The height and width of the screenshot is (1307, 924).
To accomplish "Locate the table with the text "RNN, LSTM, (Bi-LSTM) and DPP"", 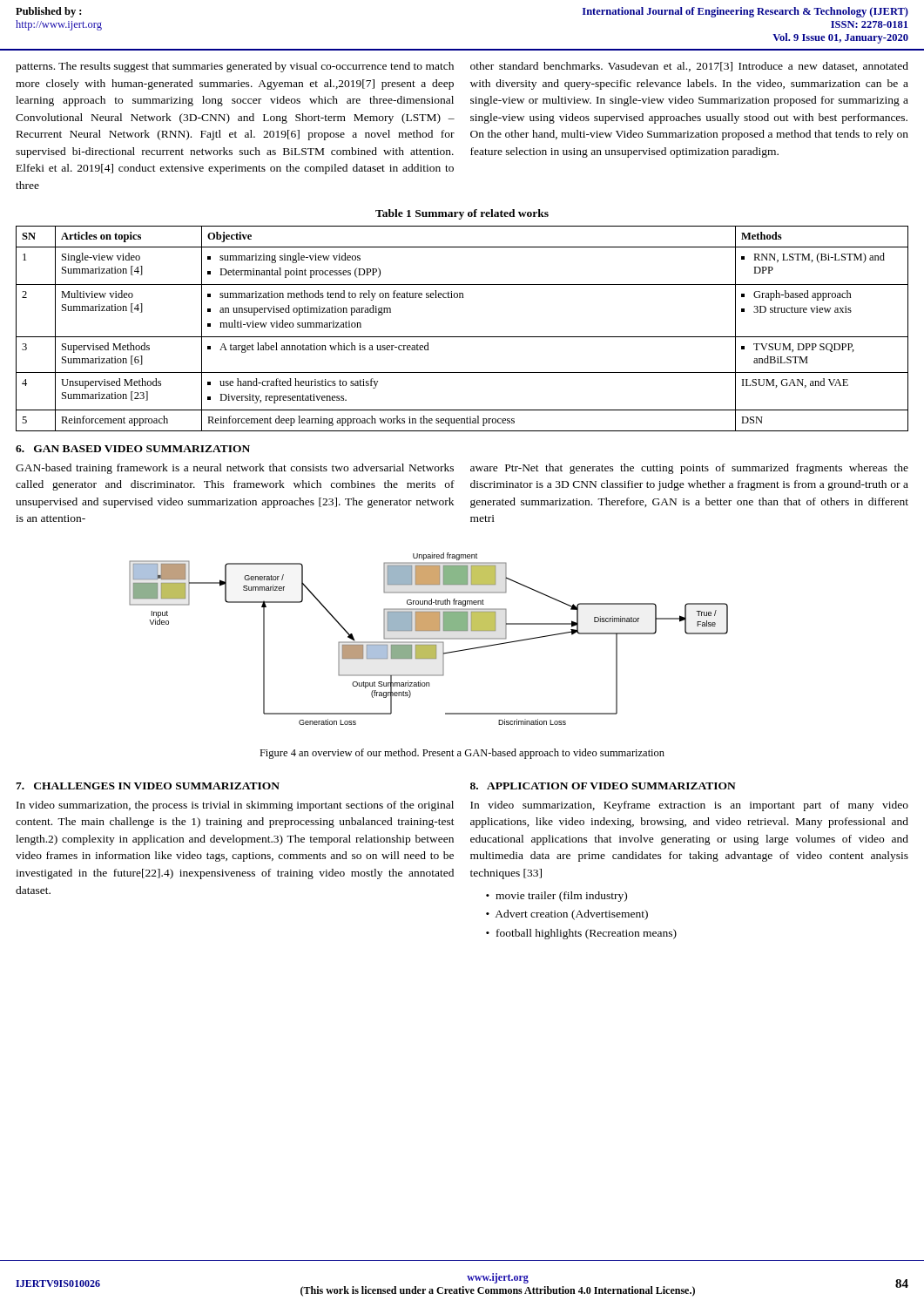I will point(462,328).
